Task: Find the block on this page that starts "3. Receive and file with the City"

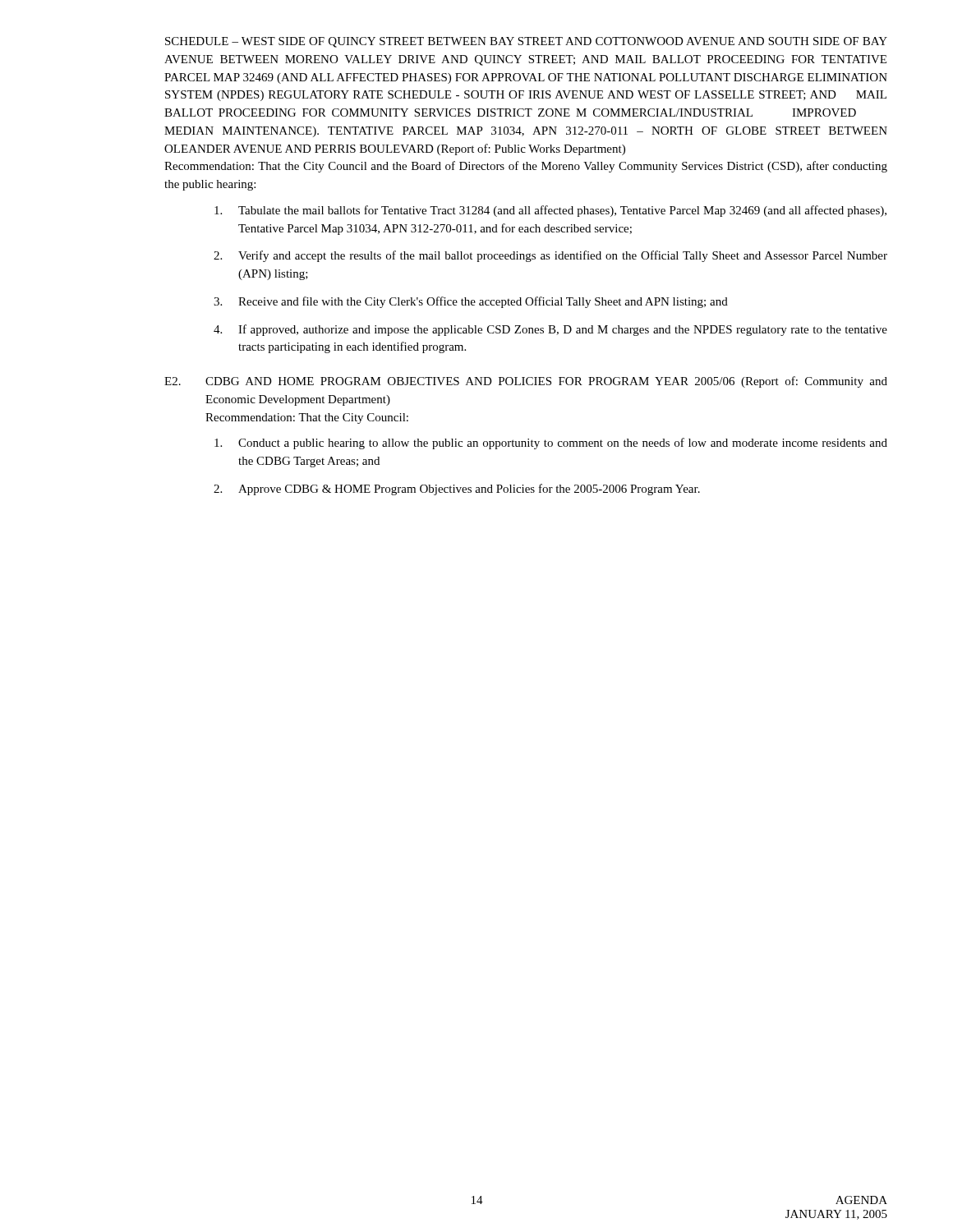Action: click(550, 302)
